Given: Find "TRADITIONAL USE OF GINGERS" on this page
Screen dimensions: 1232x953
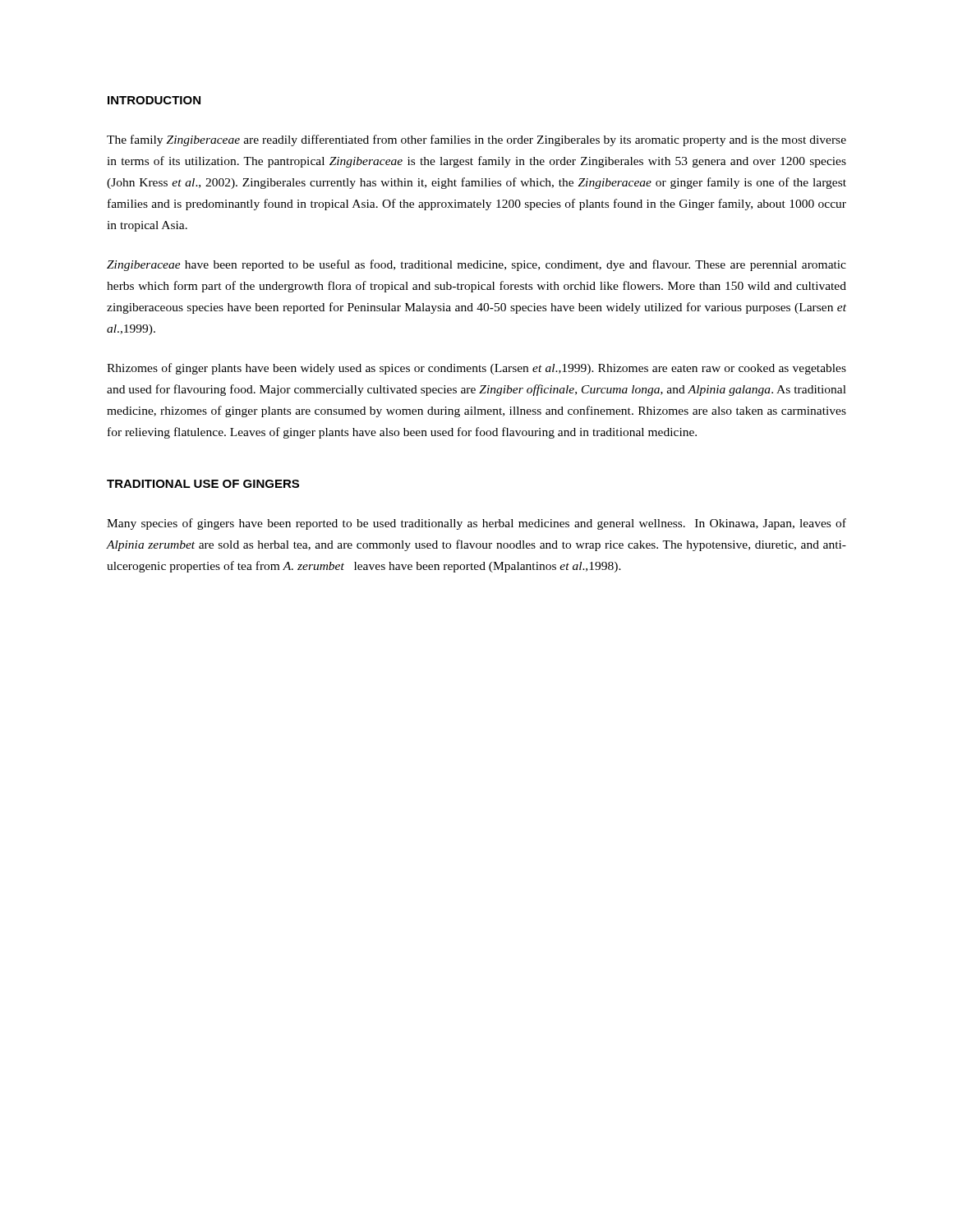Looking at the screenshot, I should pos(203,483).
